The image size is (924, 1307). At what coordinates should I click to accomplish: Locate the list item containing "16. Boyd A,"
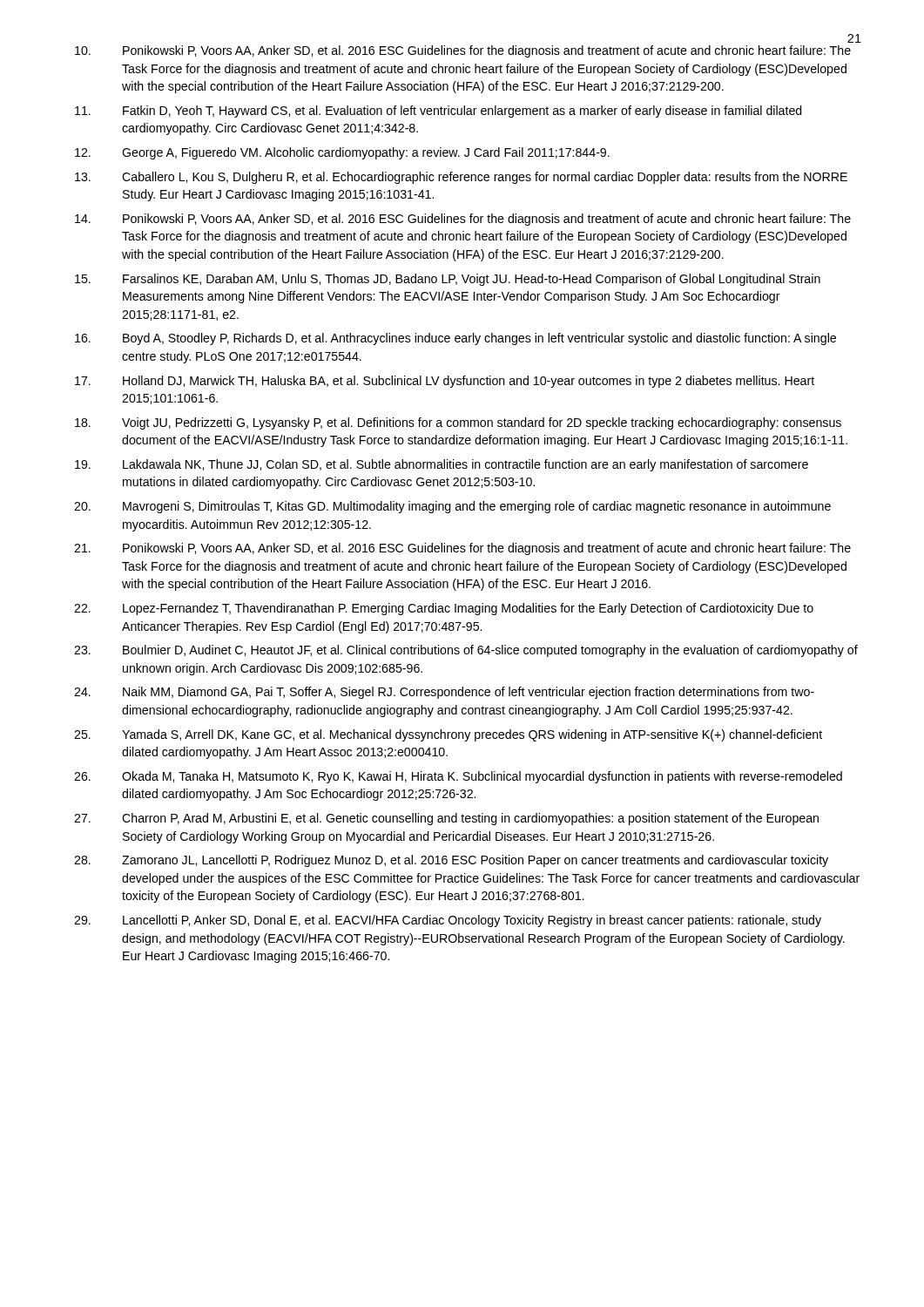[468, 348]
